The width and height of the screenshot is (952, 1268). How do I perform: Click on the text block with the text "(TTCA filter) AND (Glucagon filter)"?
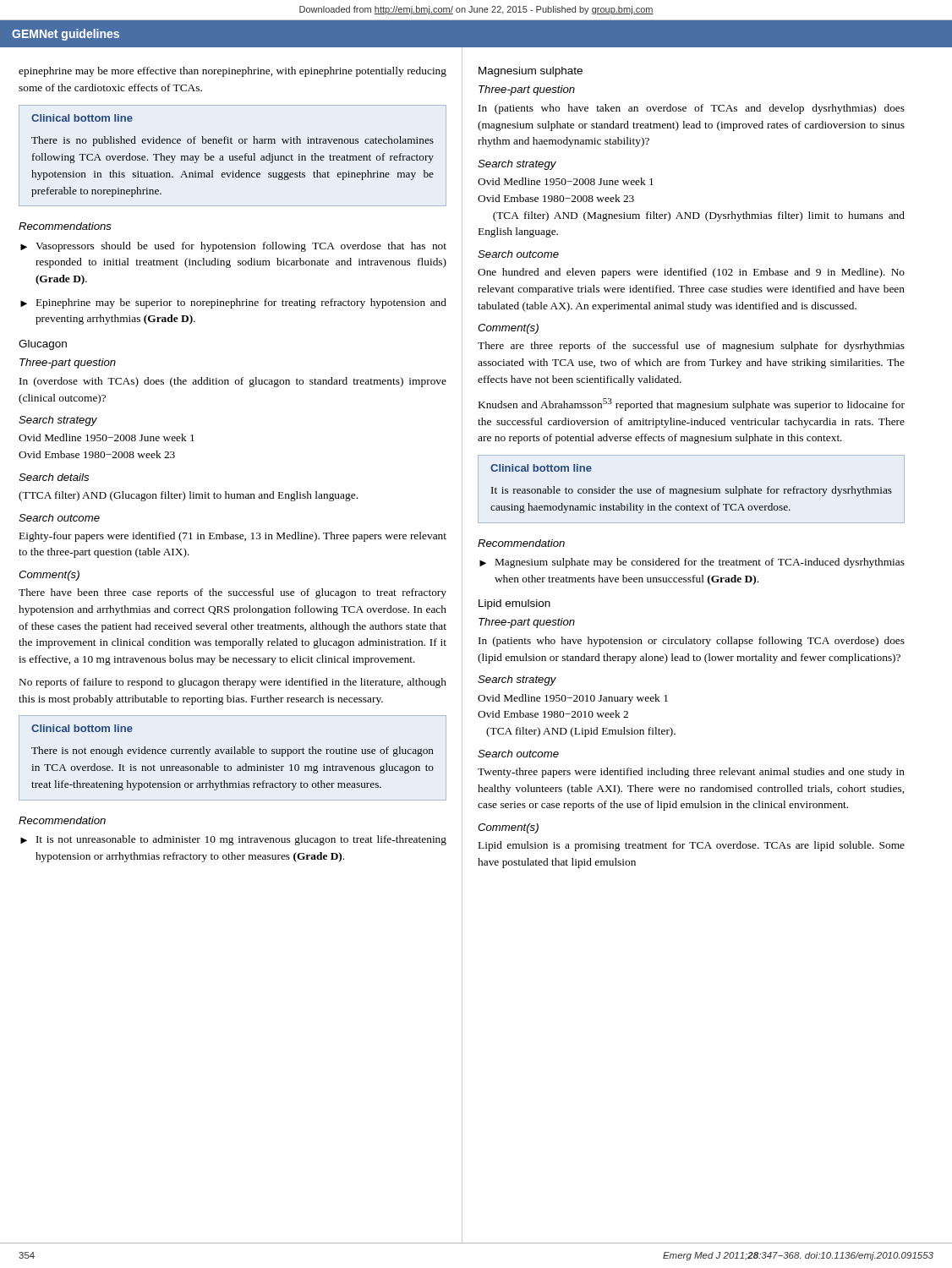pyautogui.click(x=189, y=495)
